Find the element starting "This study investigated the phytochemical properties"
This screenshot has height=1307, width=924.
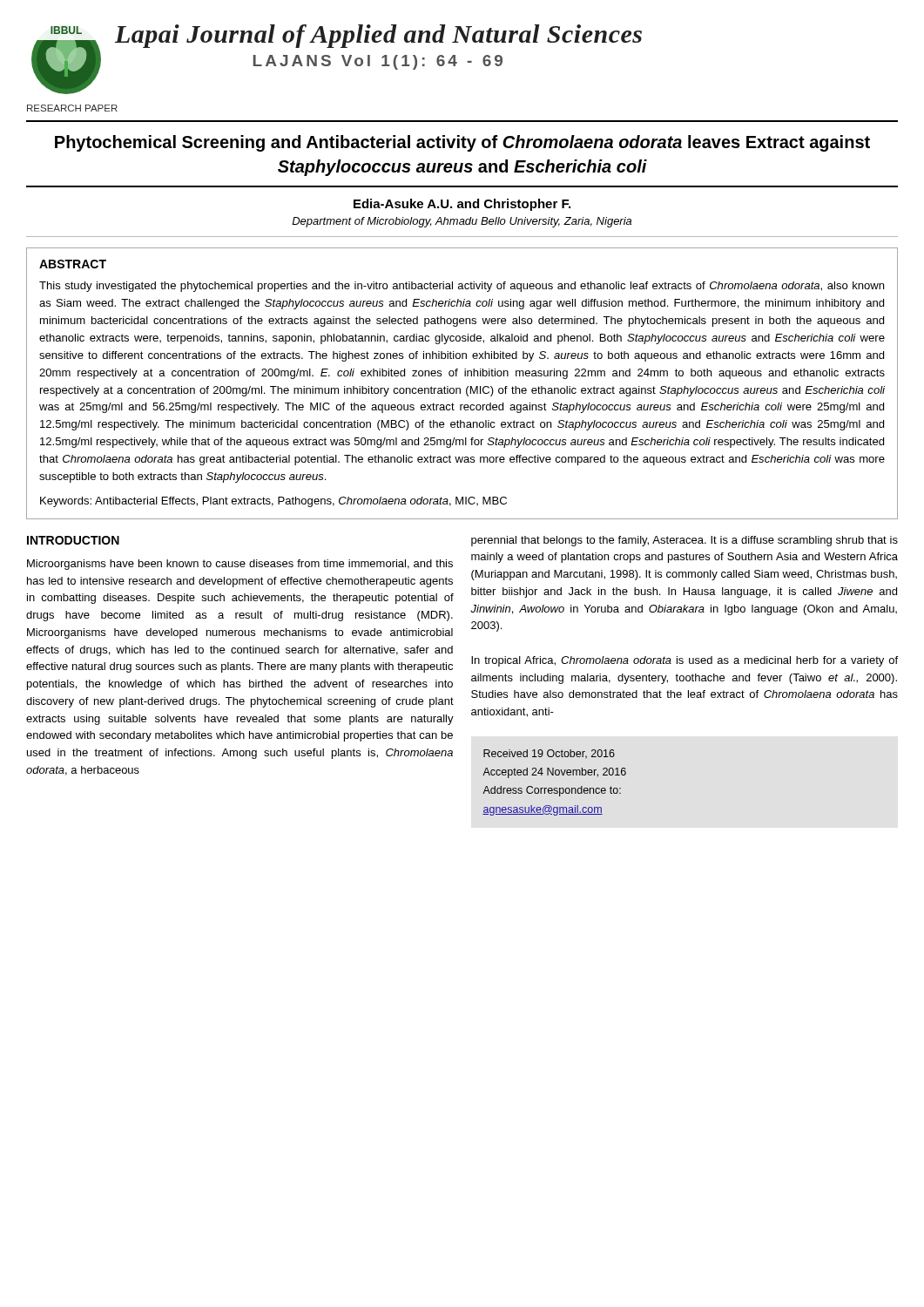pos(462,381)
